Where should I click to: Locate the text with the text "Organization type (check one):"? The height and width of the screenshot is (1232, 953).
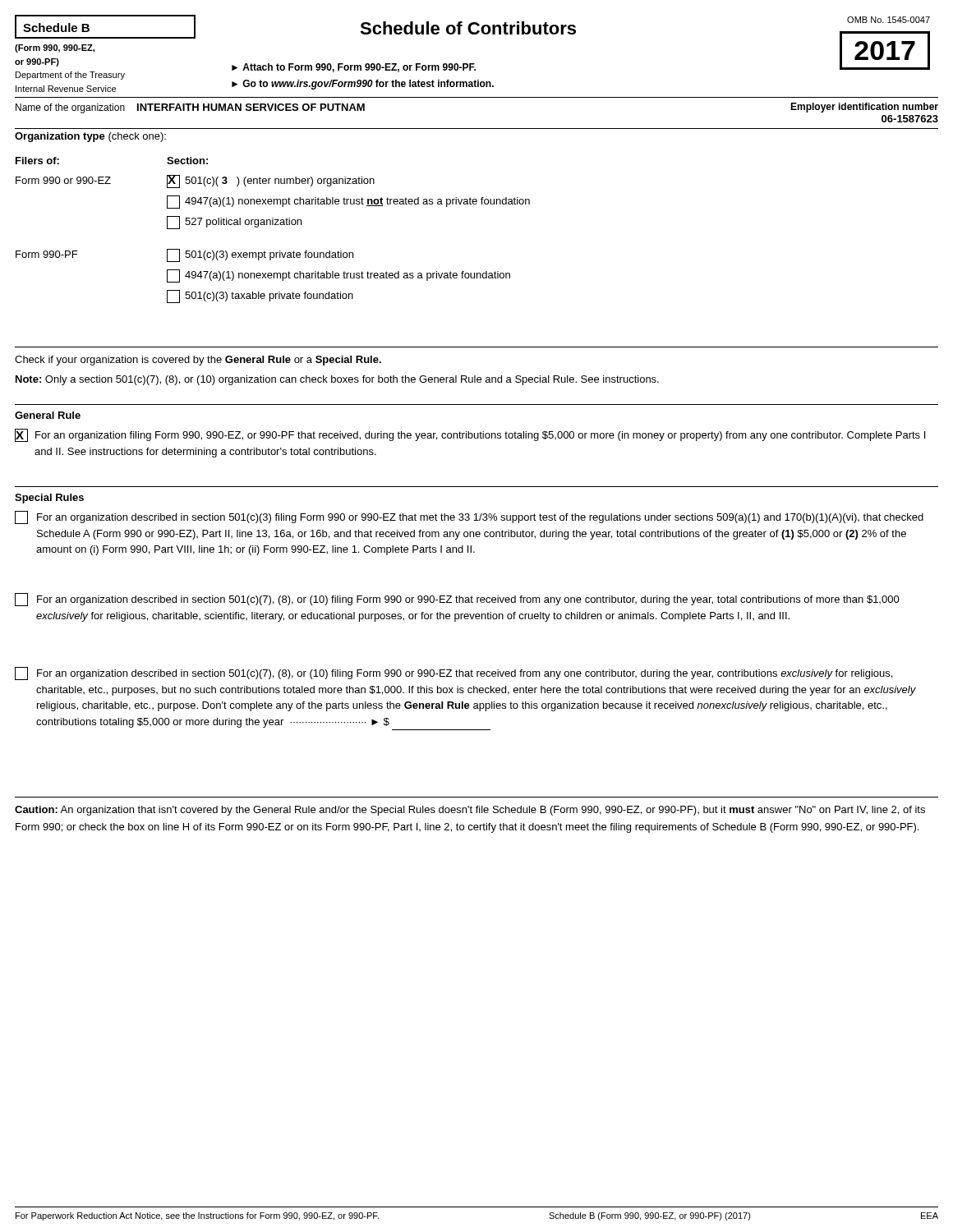click(x=91, y=136)
